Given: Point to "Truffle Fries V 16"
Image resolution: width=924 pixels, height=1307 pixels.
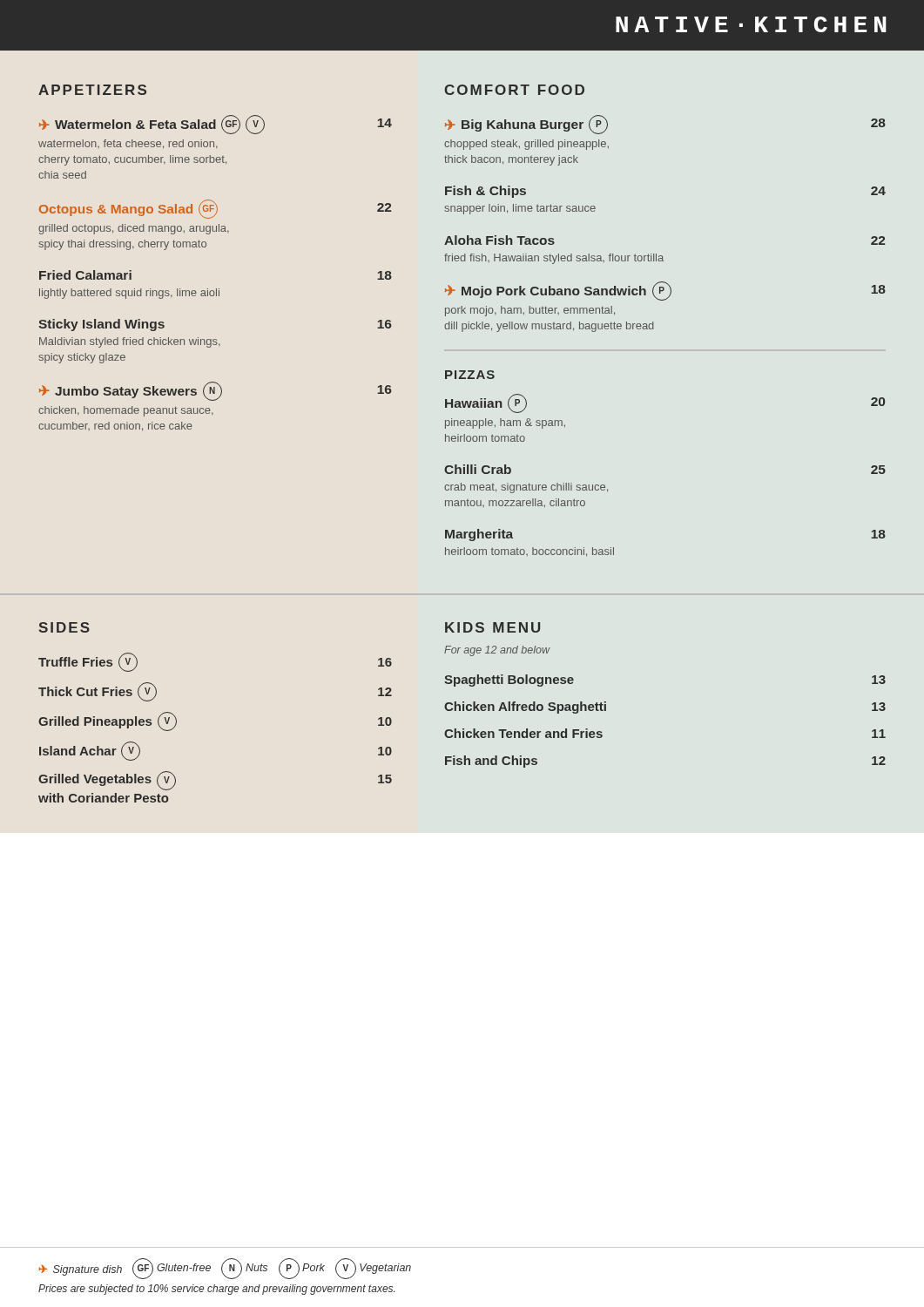Looking at the screenshot, I should (86, 662).
